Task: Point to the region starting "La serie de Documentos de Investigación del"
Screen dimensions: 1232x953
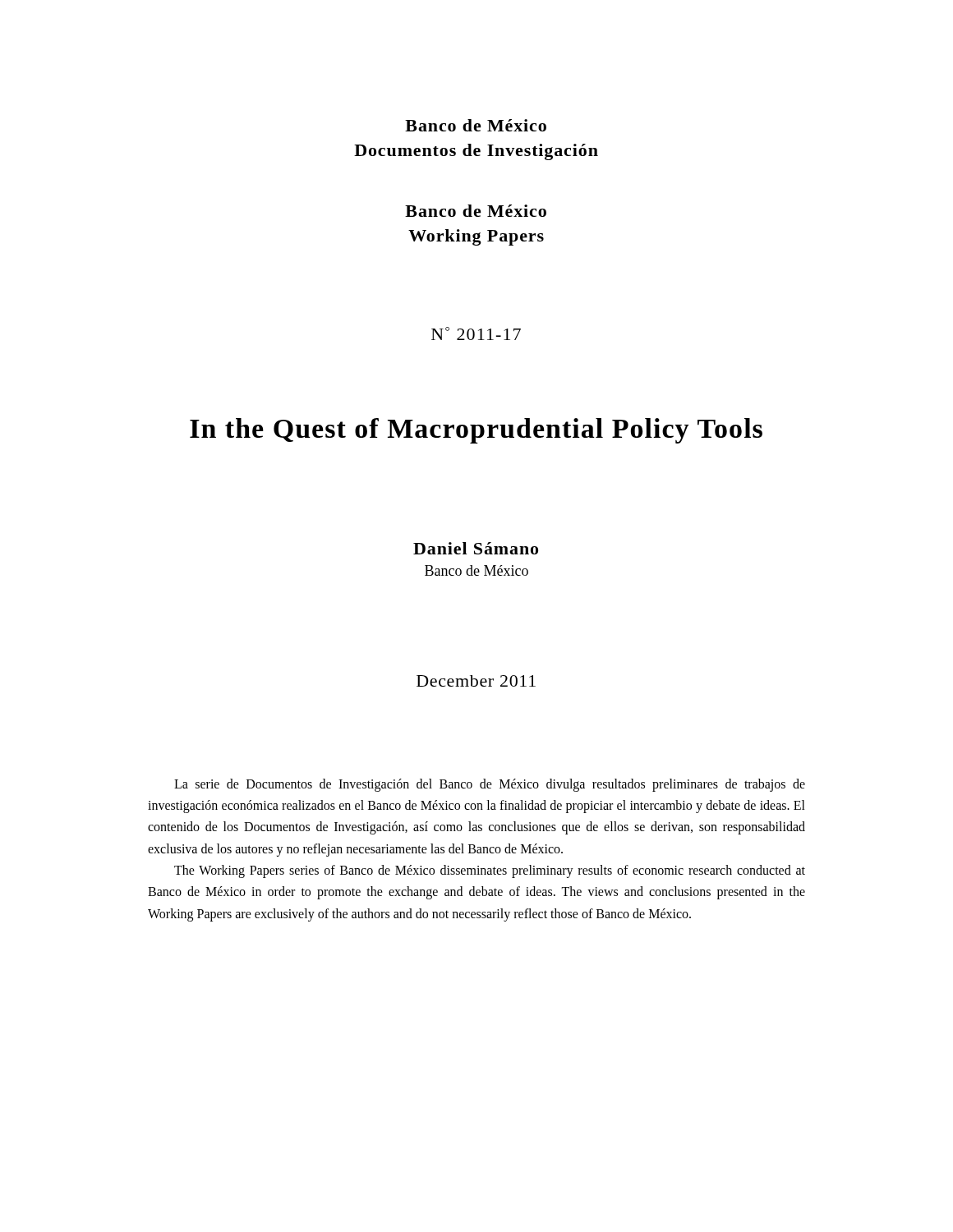Action: point(476,817)
